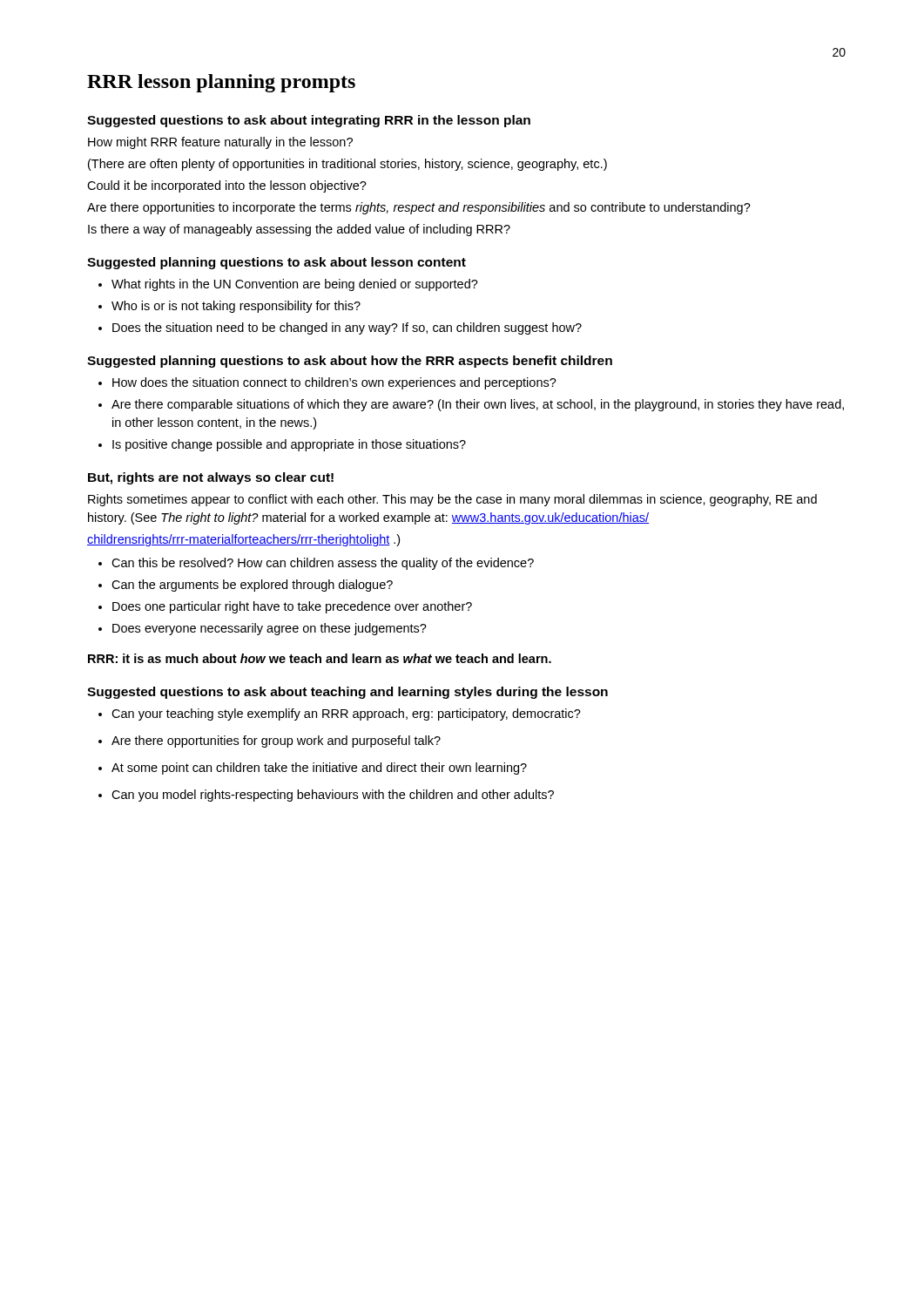Viewport: 924px width, 1307px height.
Task: Locate the section header that reads "But, rights are"
Action: [211, 478]
